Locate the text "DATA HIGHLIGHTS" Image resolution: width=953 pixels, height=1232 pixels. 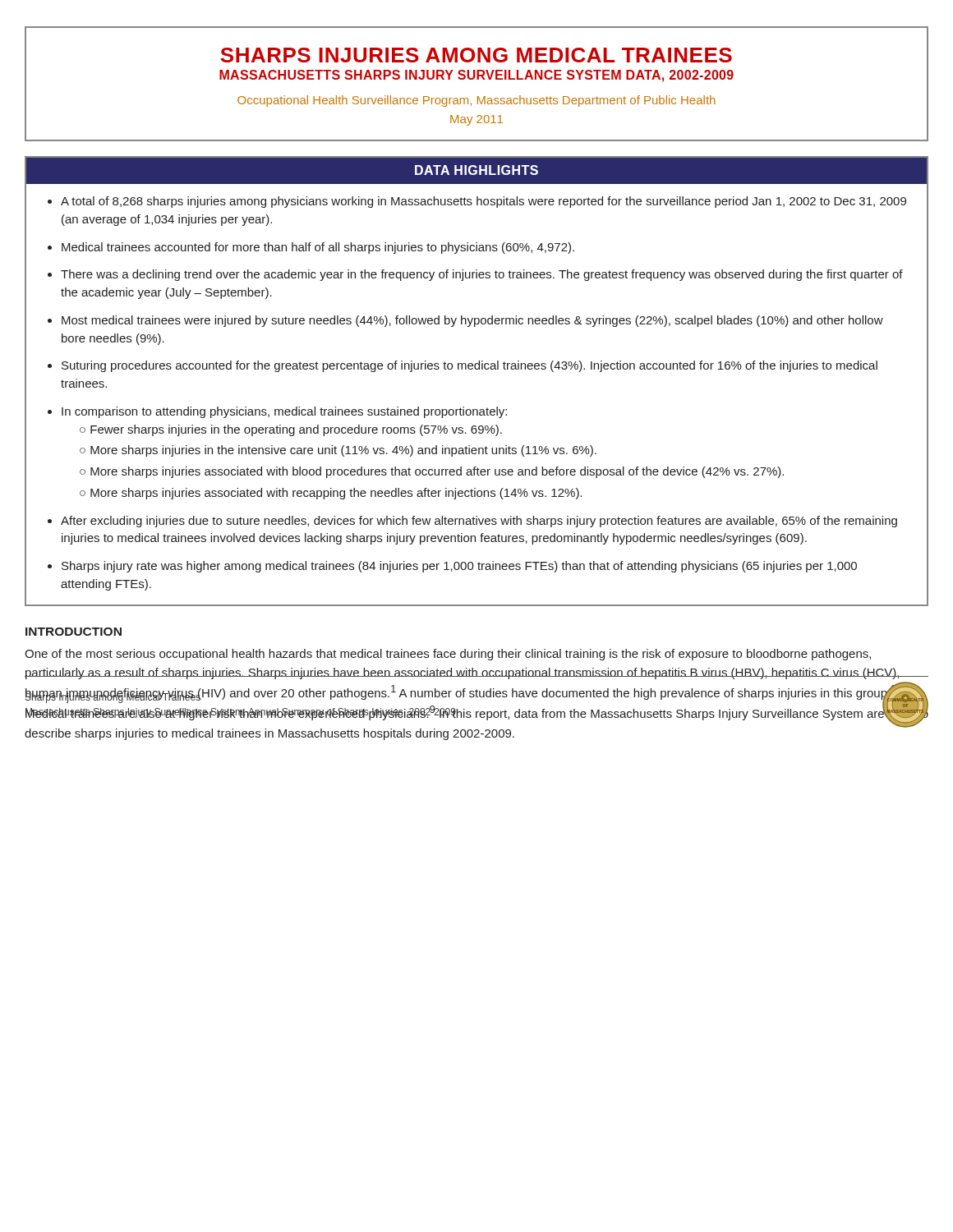pos(476,171)
